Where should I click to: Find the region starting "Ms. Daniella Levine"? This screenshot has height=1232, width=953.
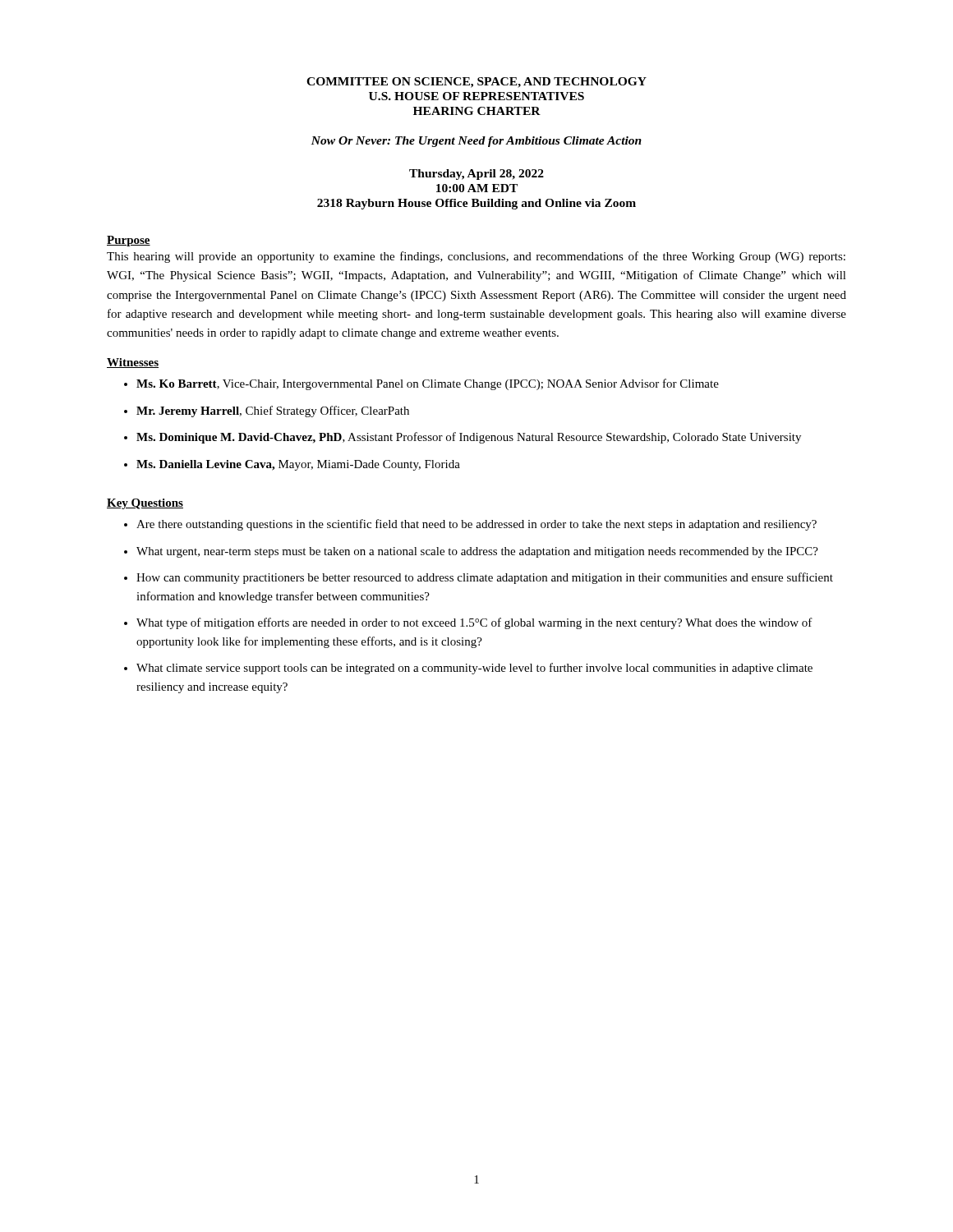click(x=298, y=464)
